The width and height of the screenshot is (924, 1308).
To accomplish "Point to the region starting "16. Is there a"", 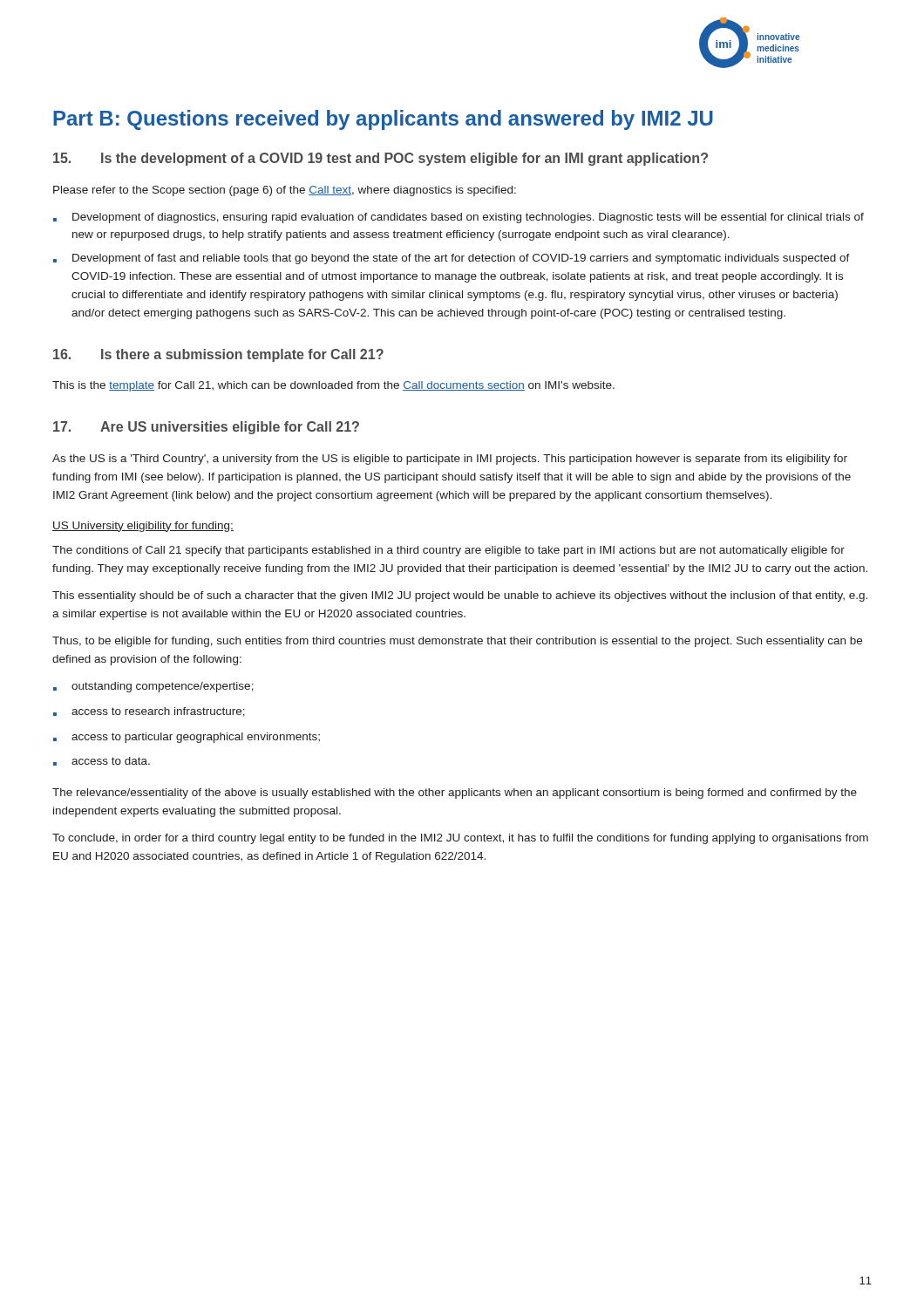I will click(x=218, y=355).
